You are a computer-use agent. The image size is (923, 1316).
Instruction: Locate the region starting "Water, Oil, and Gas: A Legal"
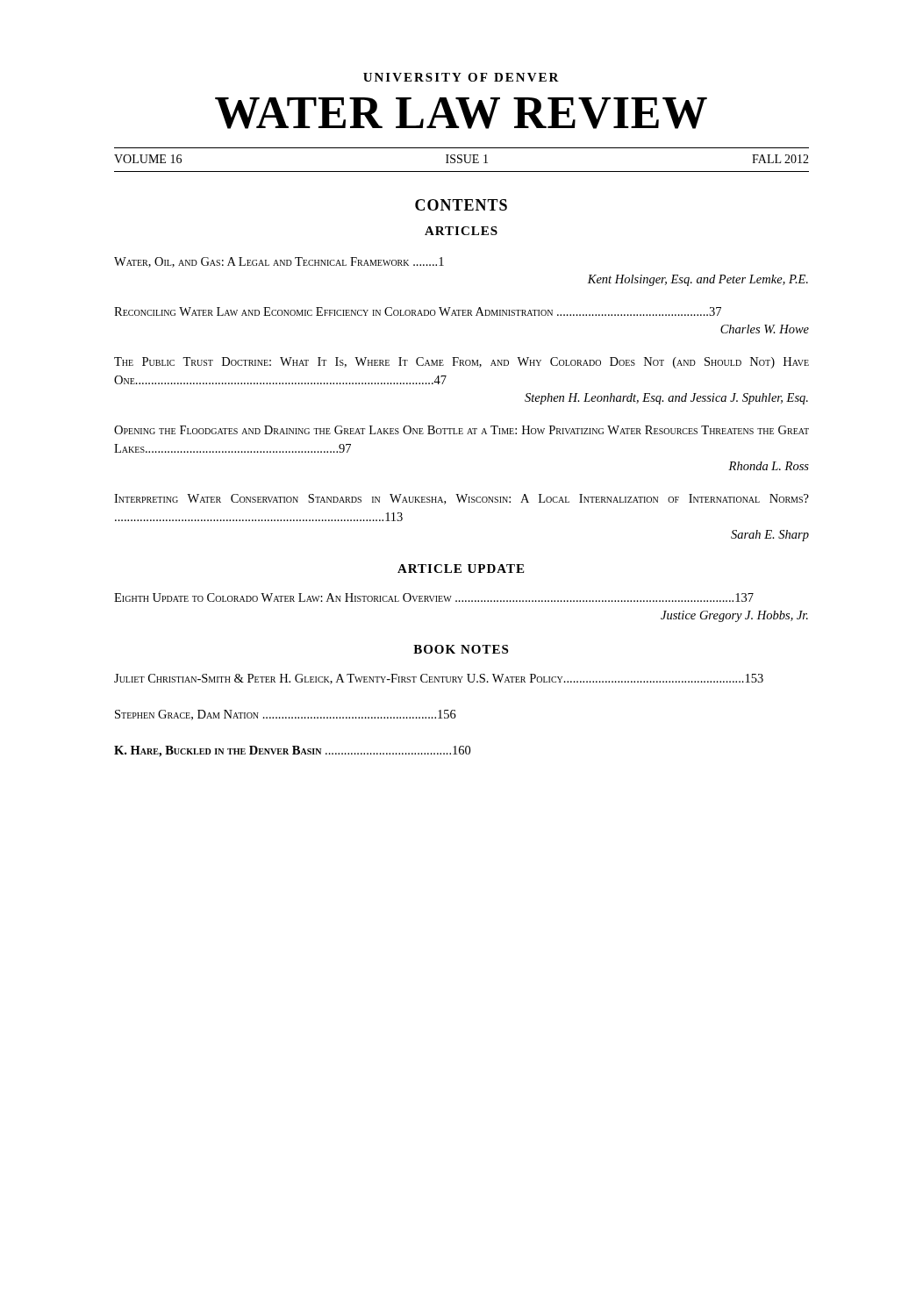[279, 262]
